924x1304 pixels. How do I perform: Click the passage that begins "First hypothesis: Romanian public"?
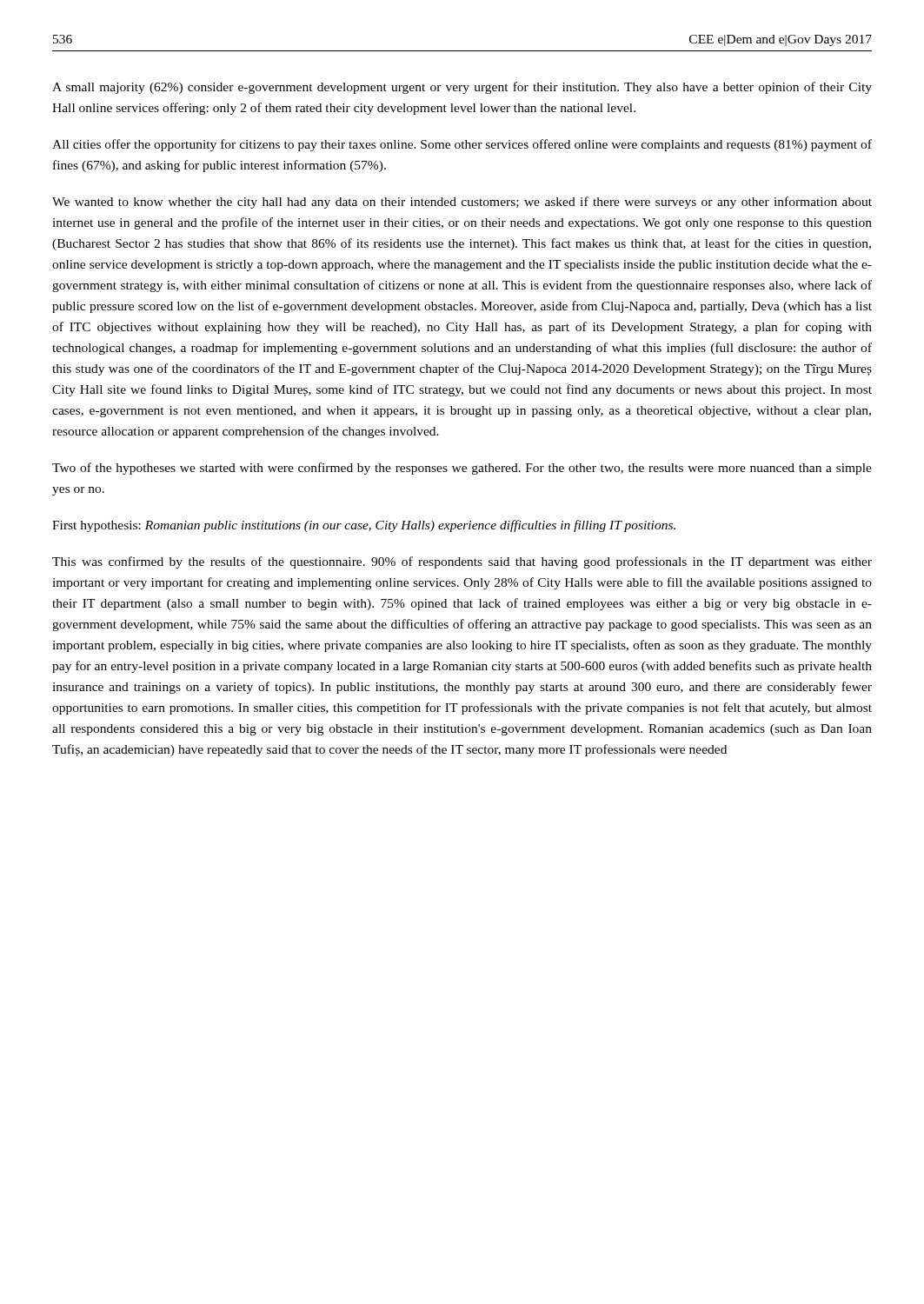[x=364, y=525]
